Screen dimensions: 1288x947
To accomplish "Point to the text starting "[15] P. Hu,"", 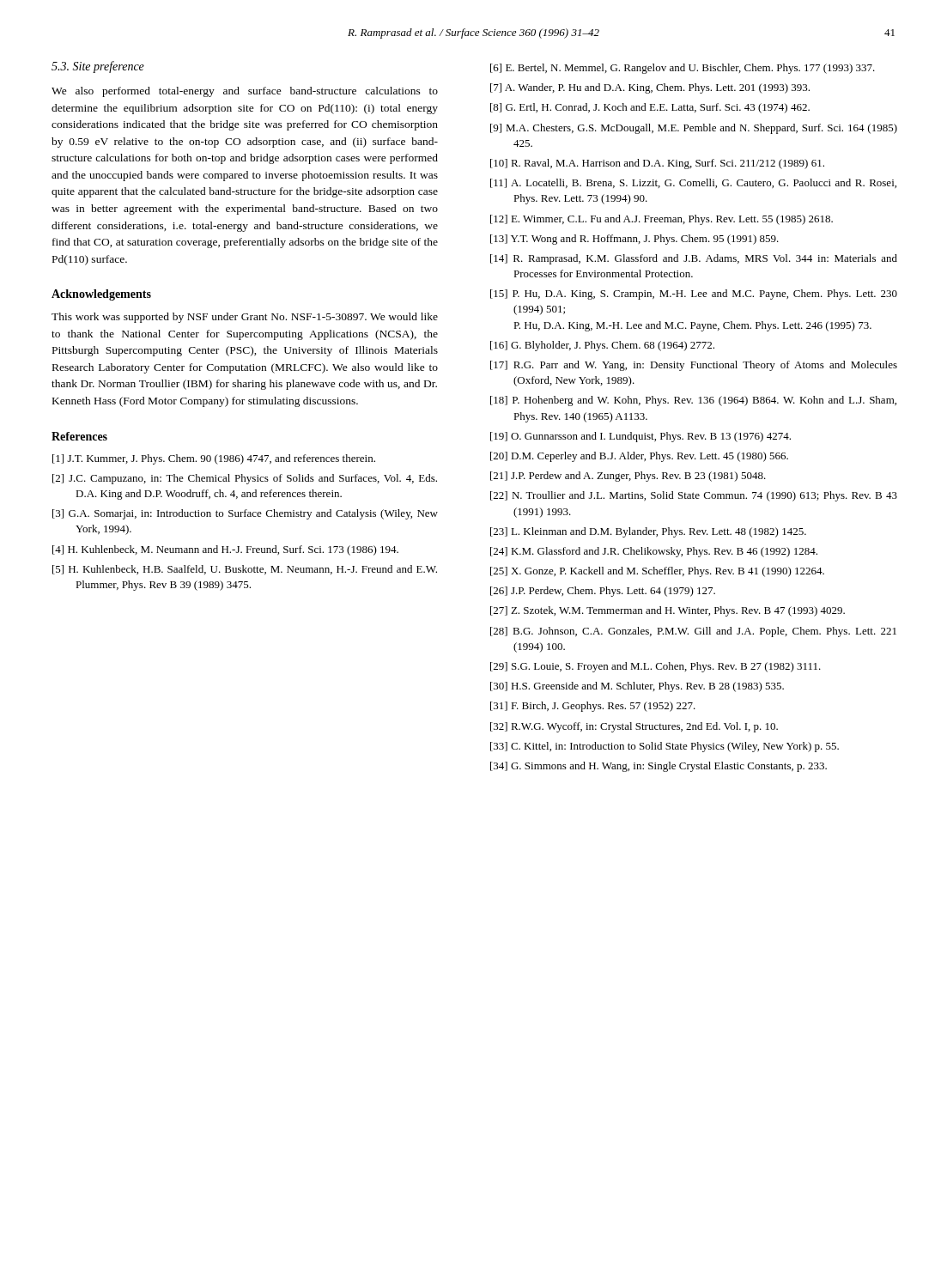I will [x=694, y=295].
